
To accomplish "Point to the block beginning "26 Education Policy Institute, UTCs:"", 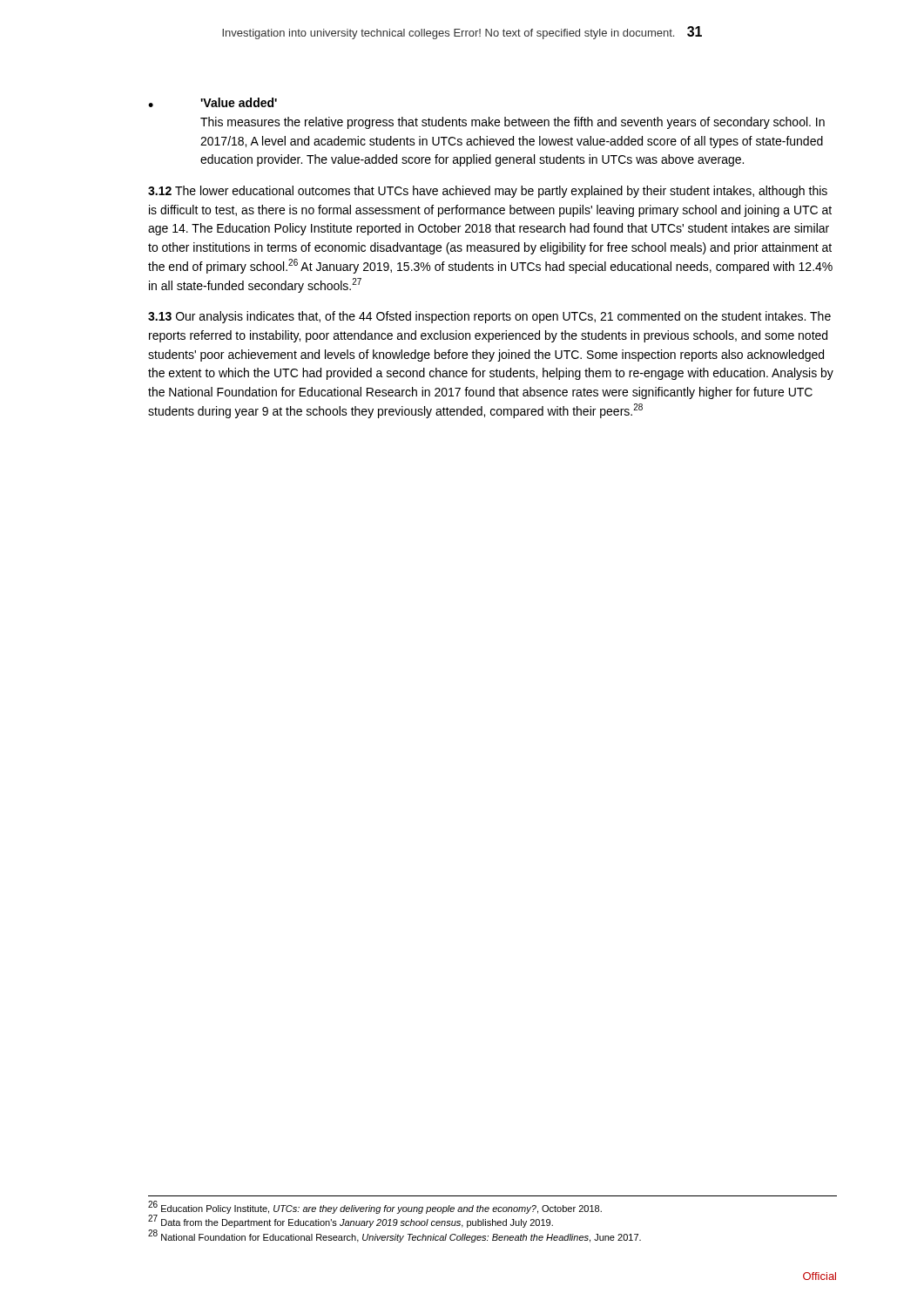I will (x=492, y=1222).
